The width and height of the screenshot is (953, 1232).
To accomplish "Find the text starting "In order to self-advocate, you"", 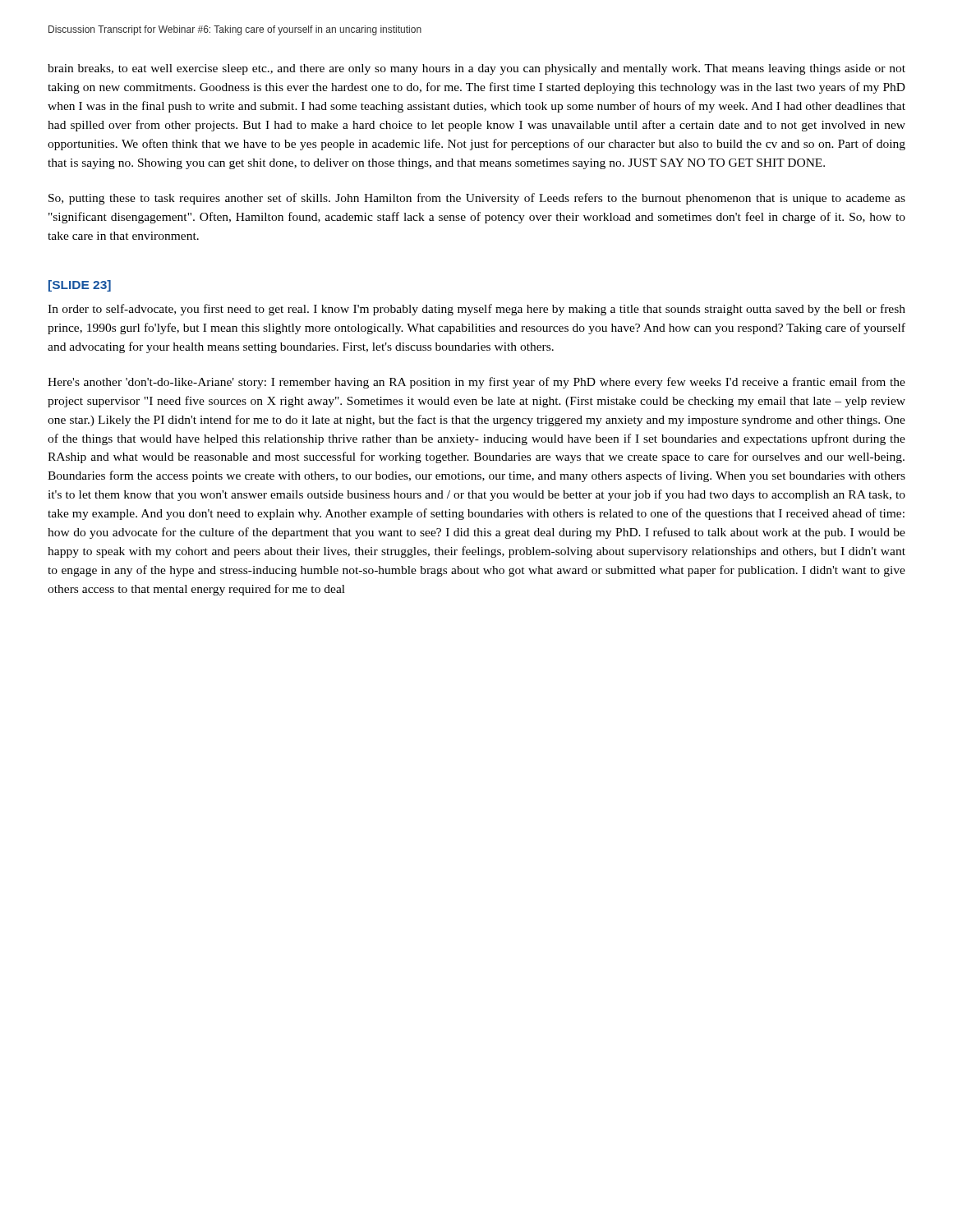I will pyautogui.click(x=476, y=327).
